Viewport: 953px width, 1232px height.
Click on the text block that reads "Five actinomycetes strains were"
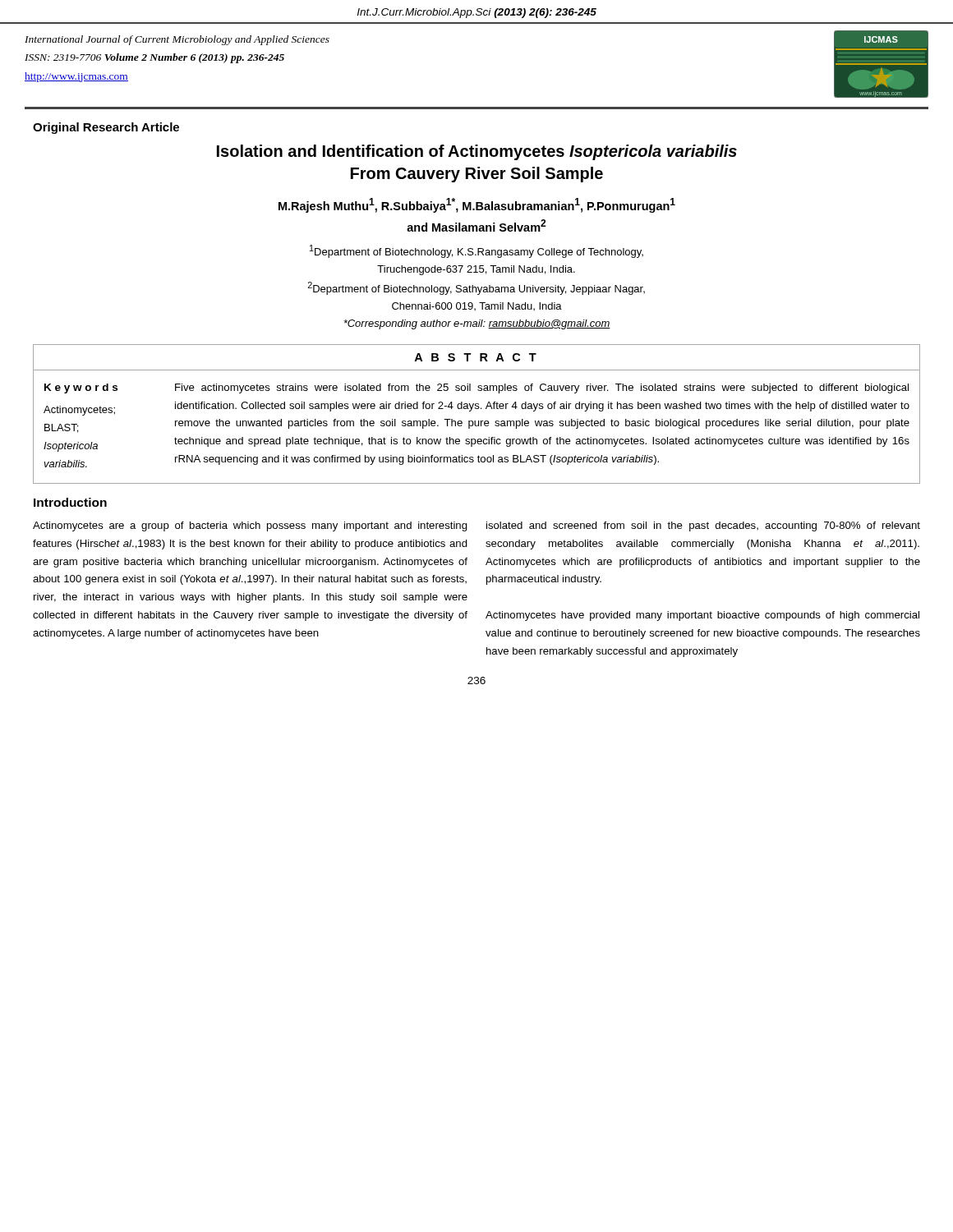[x=542, y=423]
